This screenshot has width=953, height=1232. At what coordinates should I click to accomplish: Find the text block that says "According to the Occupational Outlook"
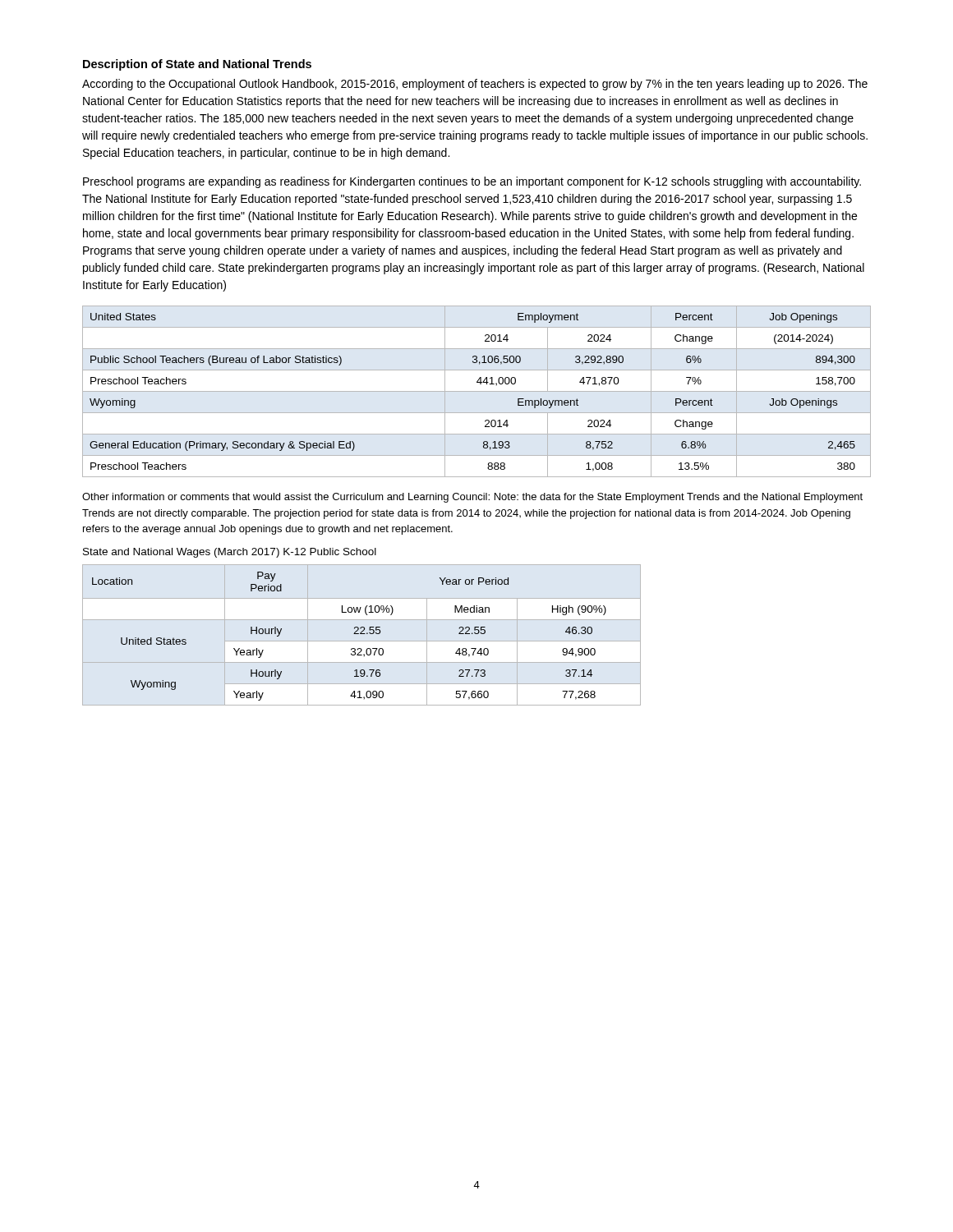point(475,118)
